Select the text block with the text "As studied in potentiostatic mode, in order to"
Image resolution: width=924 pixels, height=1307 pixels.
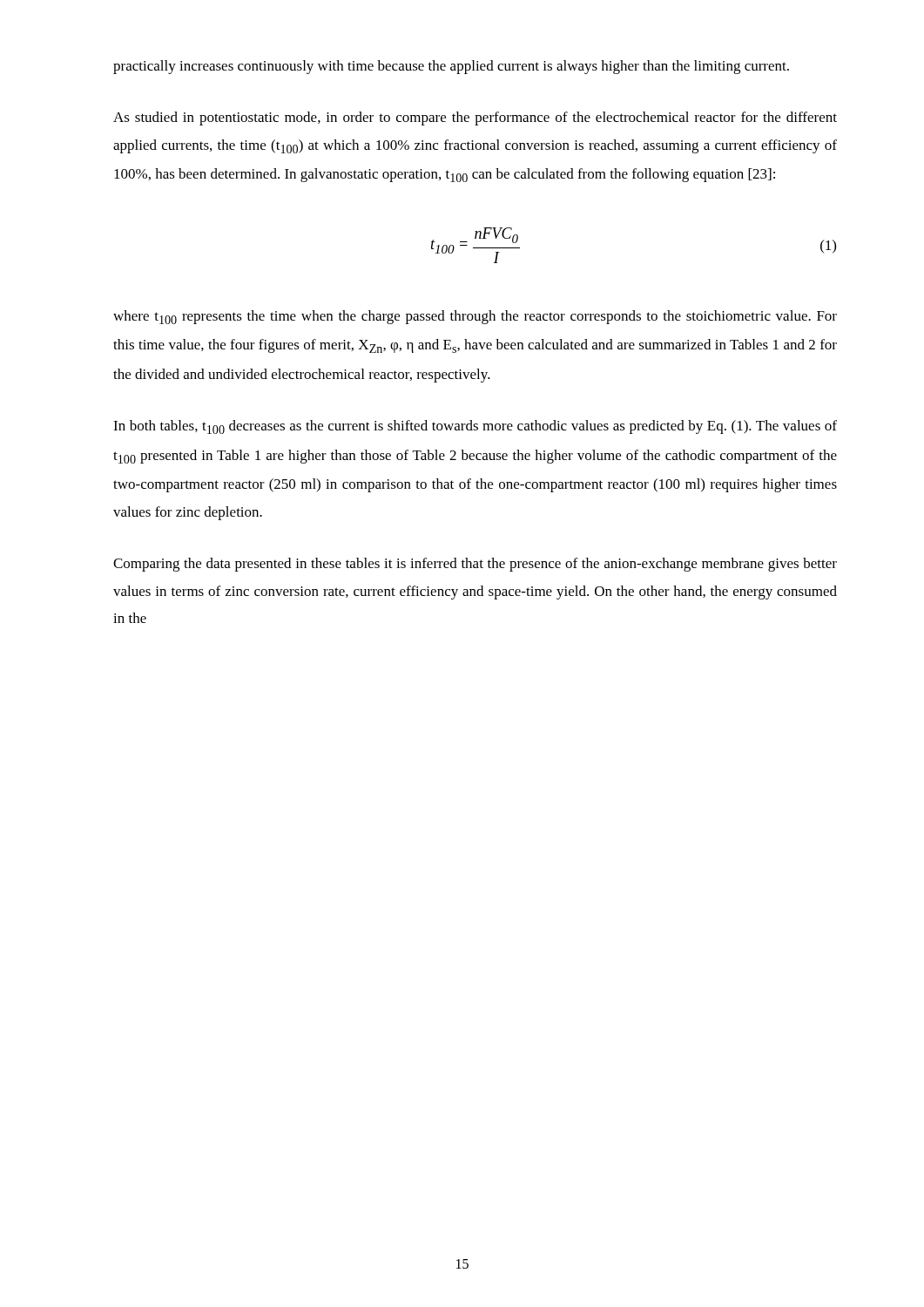coord(475,147)
